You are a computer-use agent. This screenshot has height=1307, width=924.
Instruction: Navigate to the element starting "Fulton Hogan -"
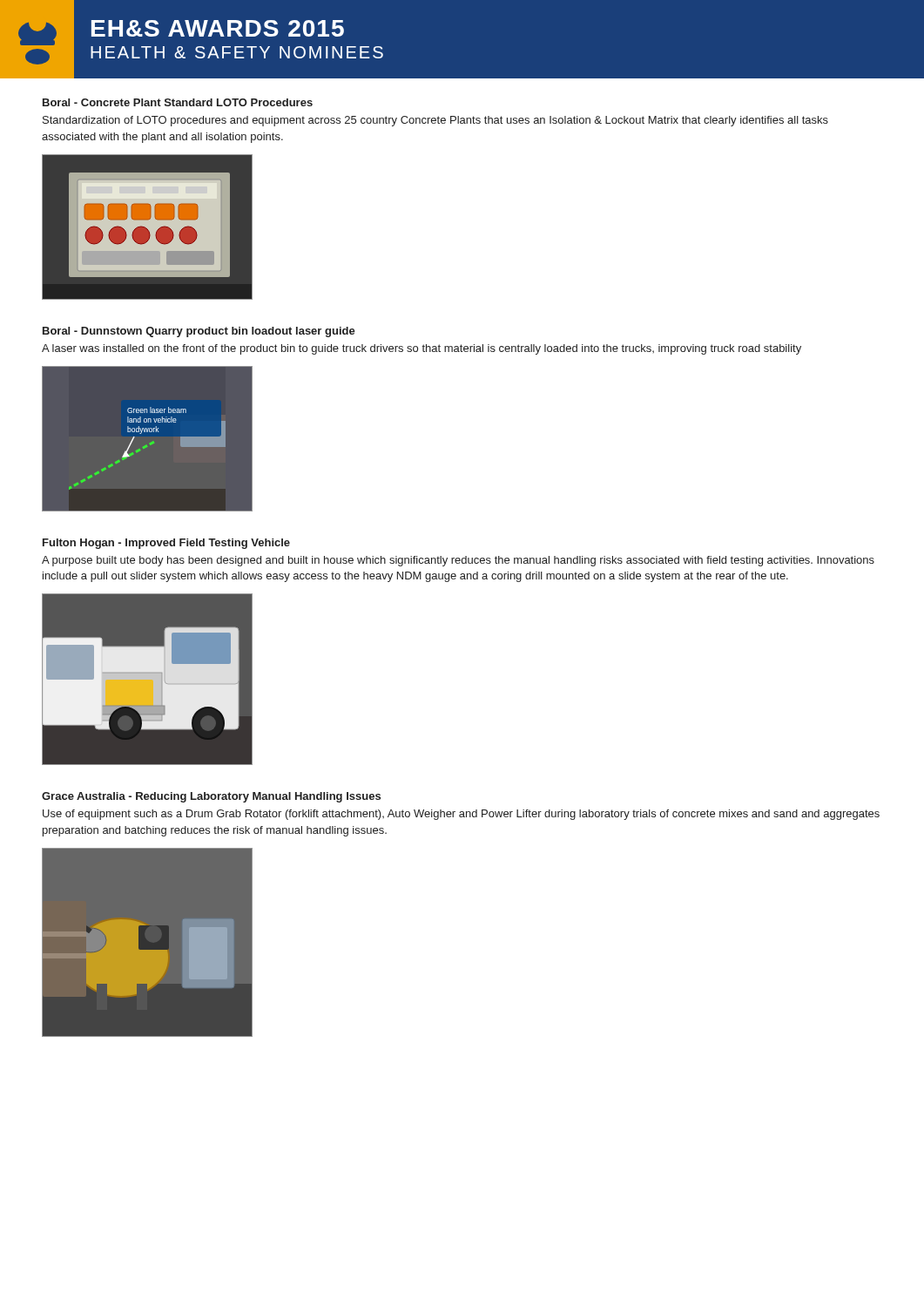pyautogui.click(x=166, y=542)
